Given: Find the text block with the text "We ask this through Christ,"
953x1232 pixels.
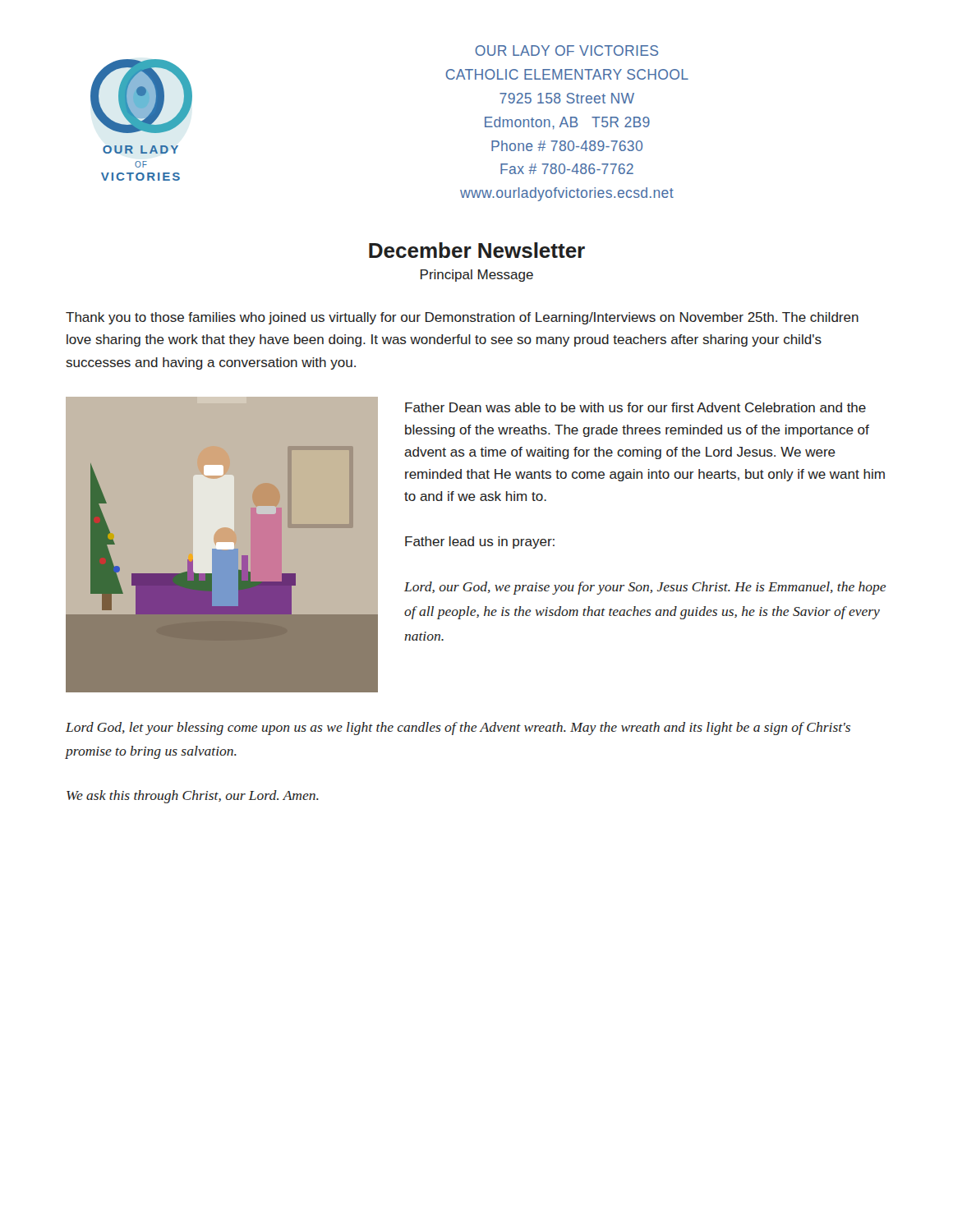Looking at the screenshot, I should point(193,795).
